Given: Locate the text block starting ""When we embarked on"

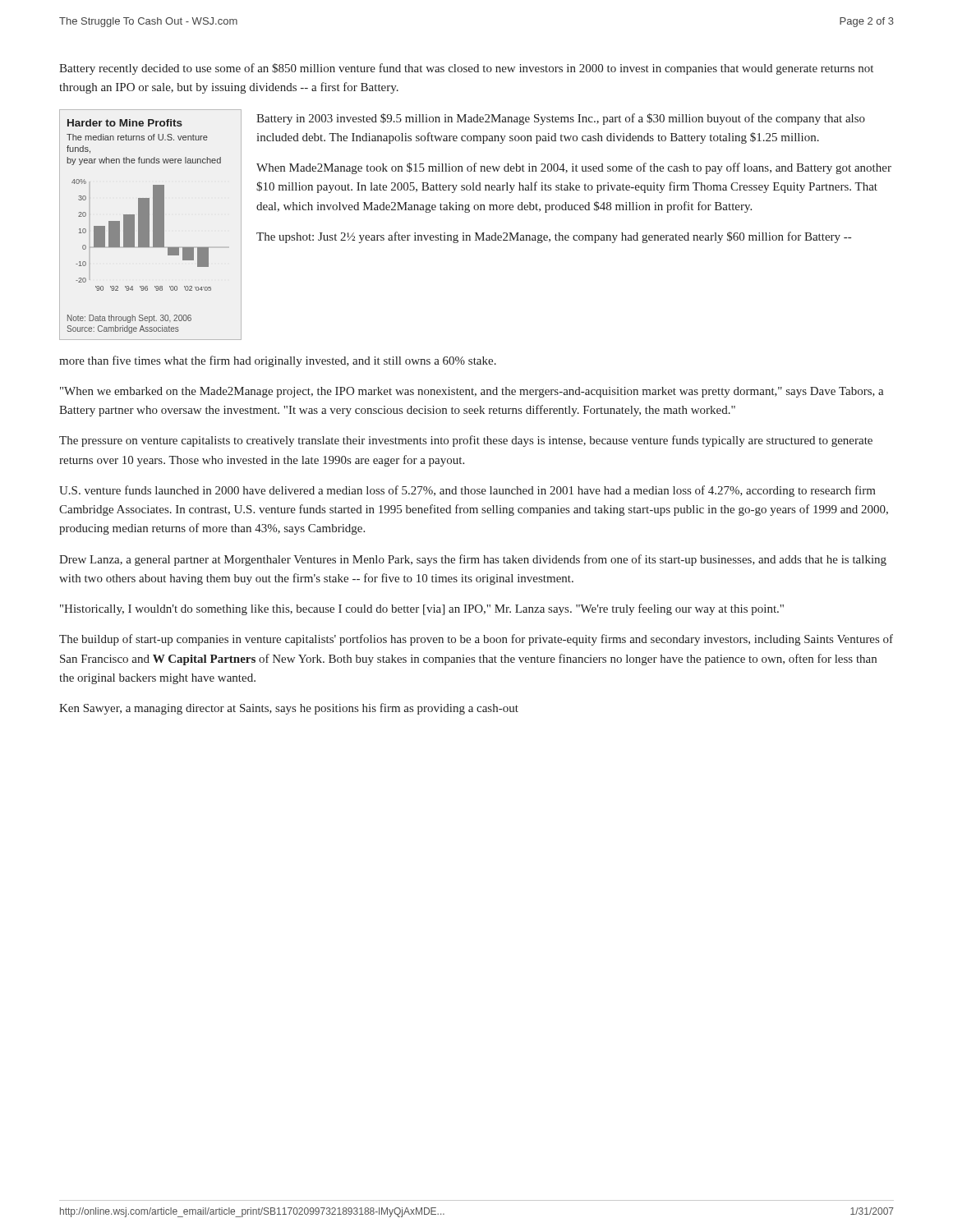Looking at the screenshot, I should pyautogui.click(x=476, y=401).
